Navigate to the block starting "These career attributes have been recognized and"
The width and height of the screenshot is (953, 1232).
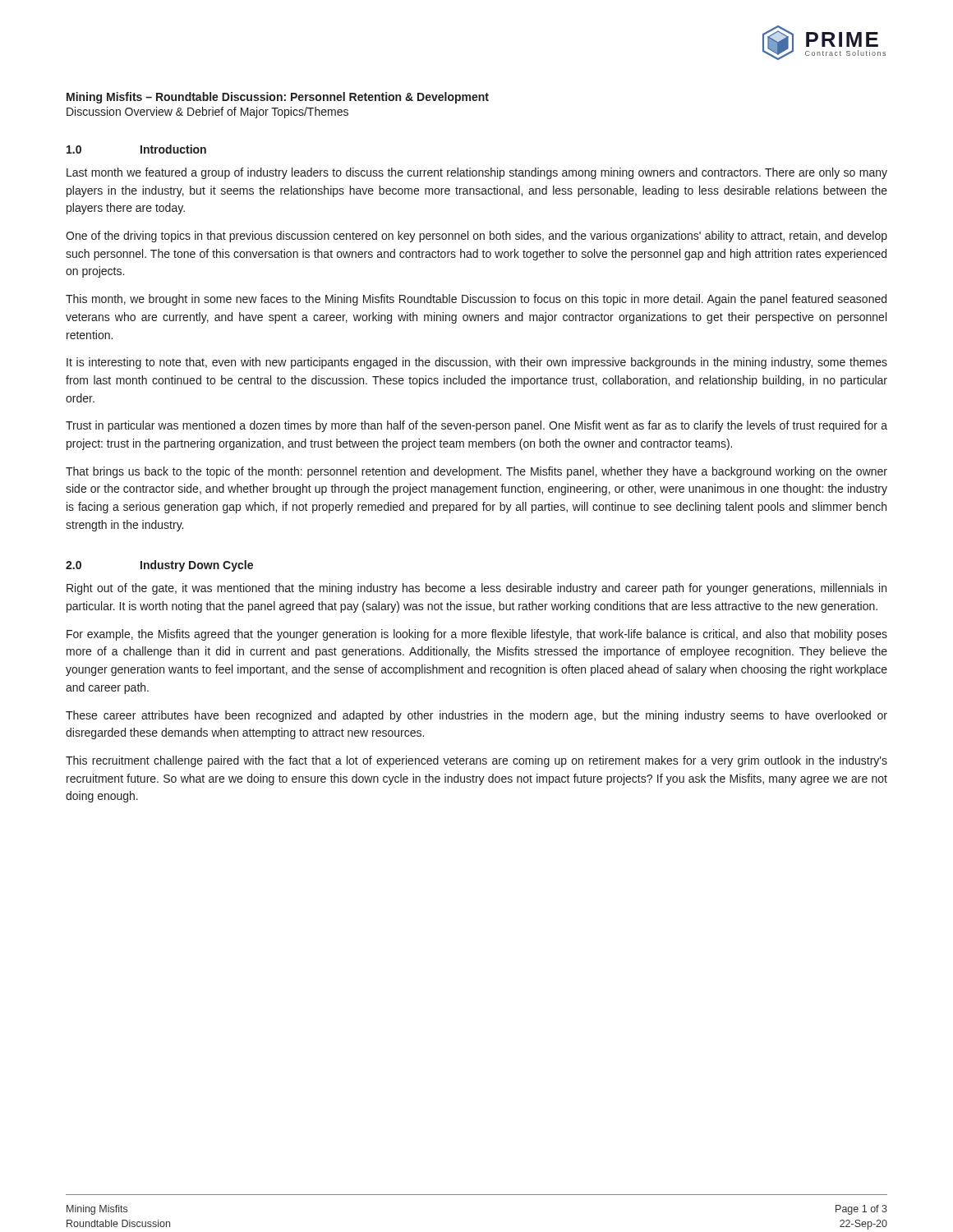tap(476, 724)
